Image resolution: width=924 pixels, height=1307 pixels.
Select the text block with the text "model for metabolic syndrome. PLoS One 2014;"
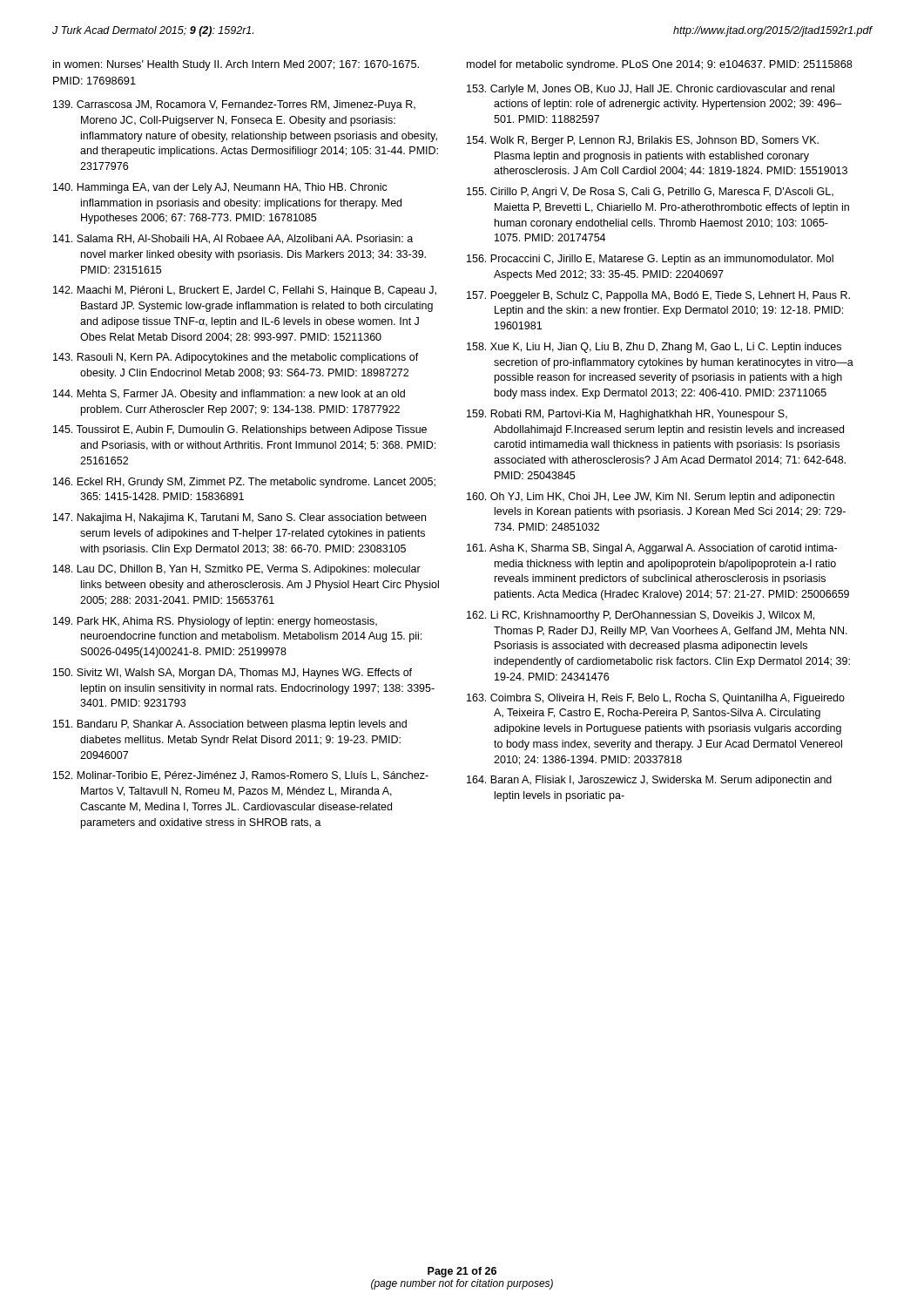tap(659, 64)
